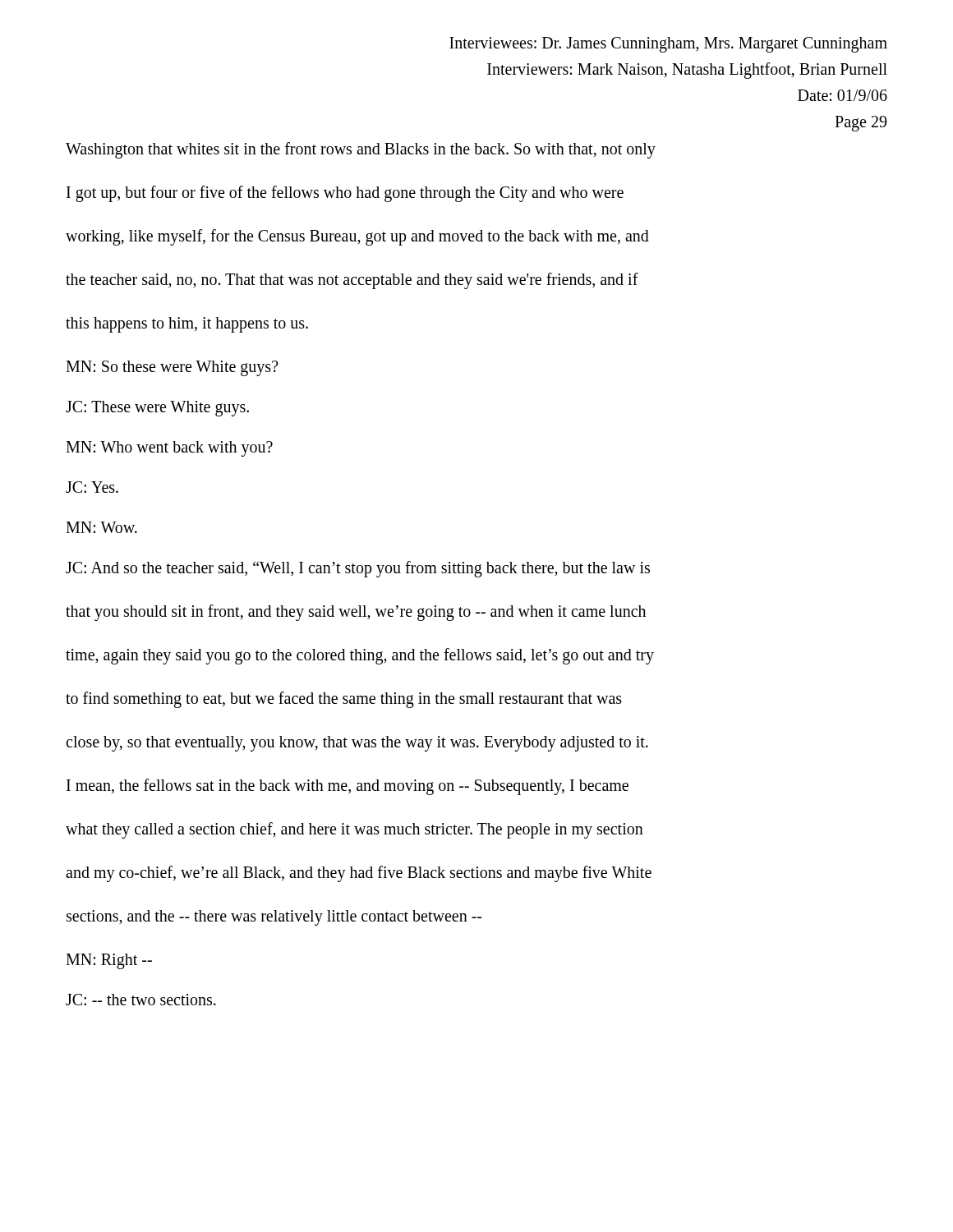The height and width of the screenshot is (1232, 953).
Task: Point to the passage starting "working, like myself, for the Census Bureau, got"
Action: coord(357,236)
